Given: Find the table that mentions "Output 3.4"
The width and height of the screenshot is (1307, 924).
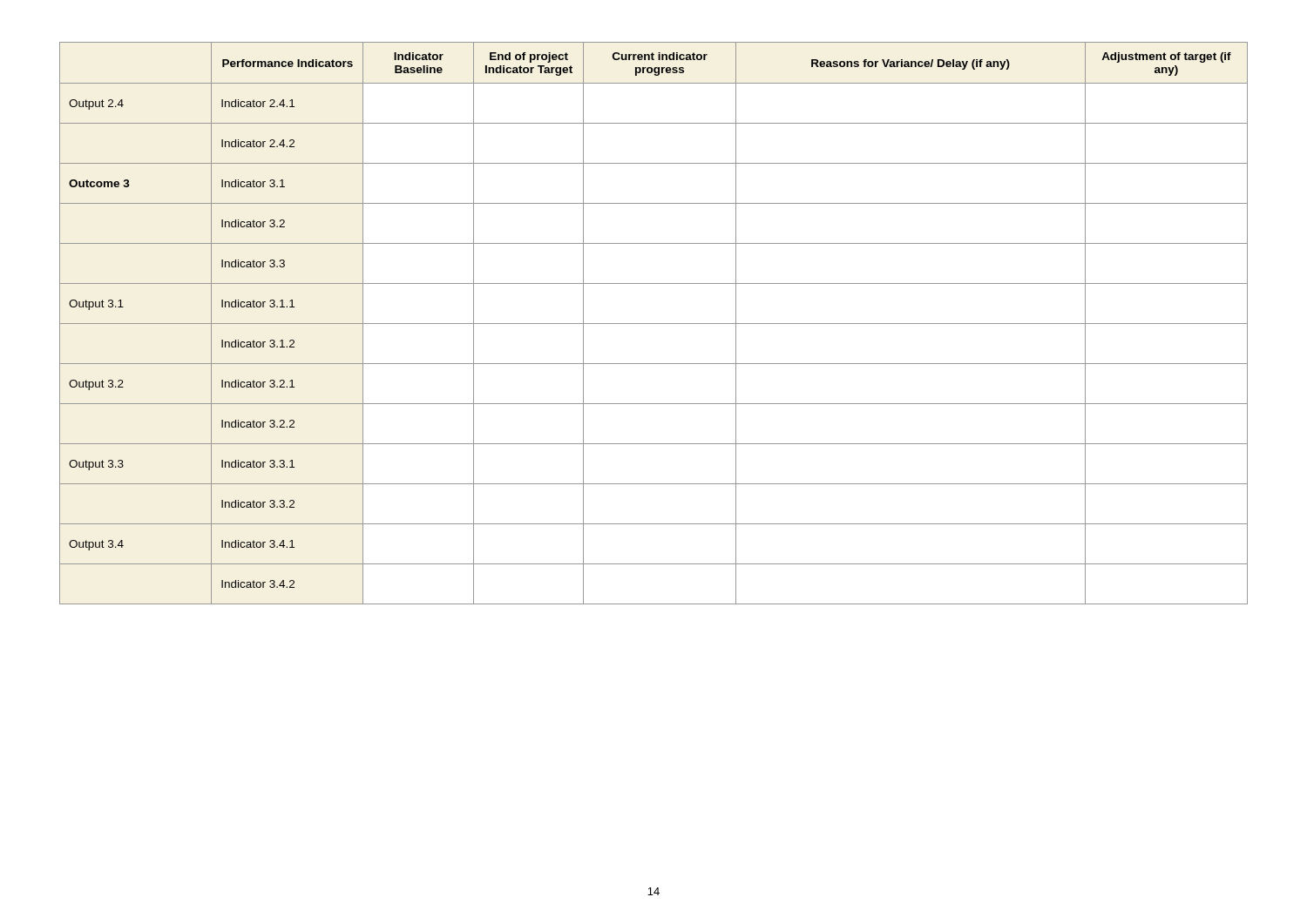Looking at the screenshot, I should 654,323.
